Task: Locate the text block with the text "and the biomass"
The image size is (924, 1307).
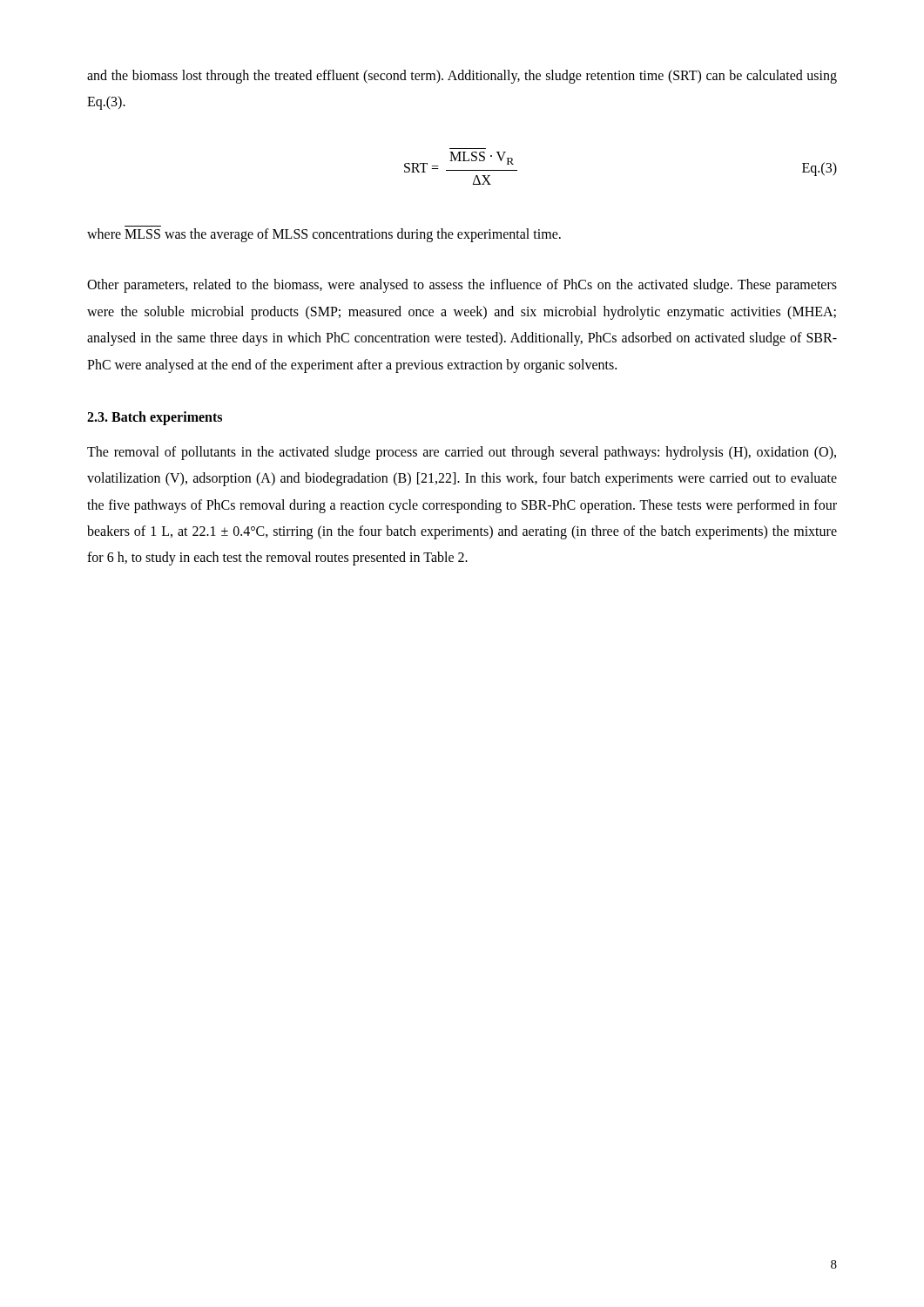Action: (462, 89)
